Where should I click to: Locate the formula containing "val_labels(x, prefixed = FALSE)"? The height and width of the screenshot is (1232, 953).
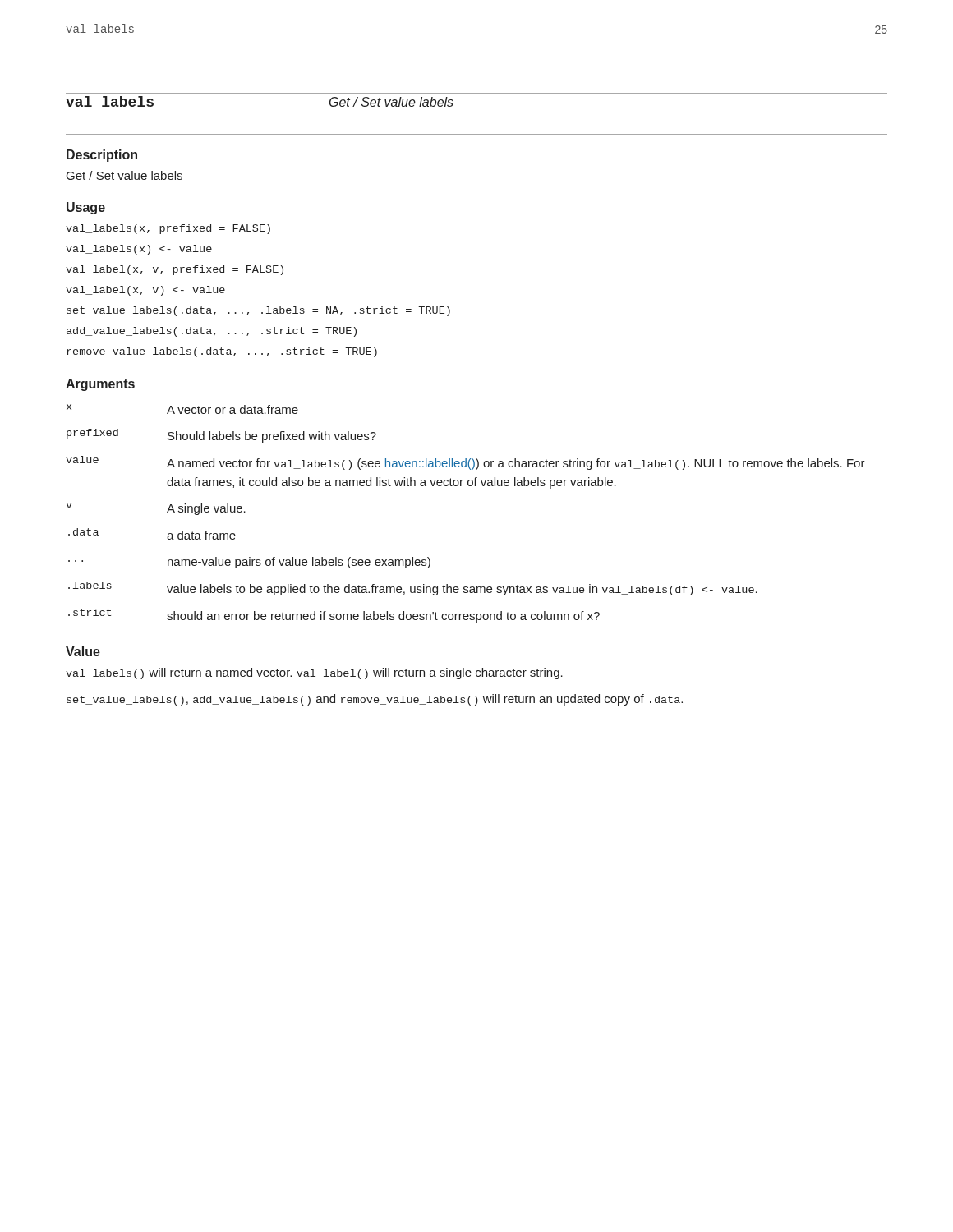[169, 229]
